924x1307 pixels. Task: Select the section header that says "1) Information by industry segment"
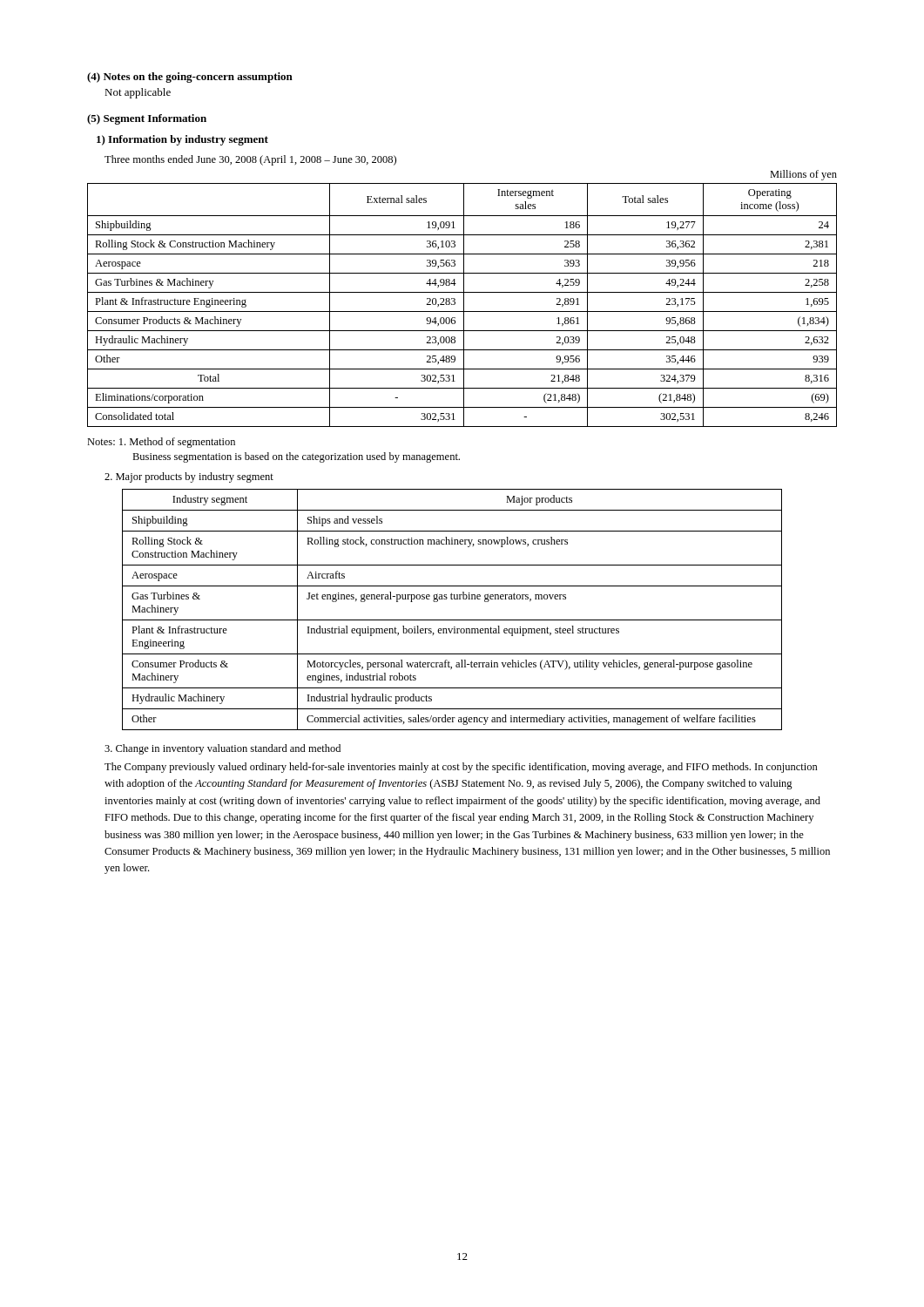pos(182,139)
